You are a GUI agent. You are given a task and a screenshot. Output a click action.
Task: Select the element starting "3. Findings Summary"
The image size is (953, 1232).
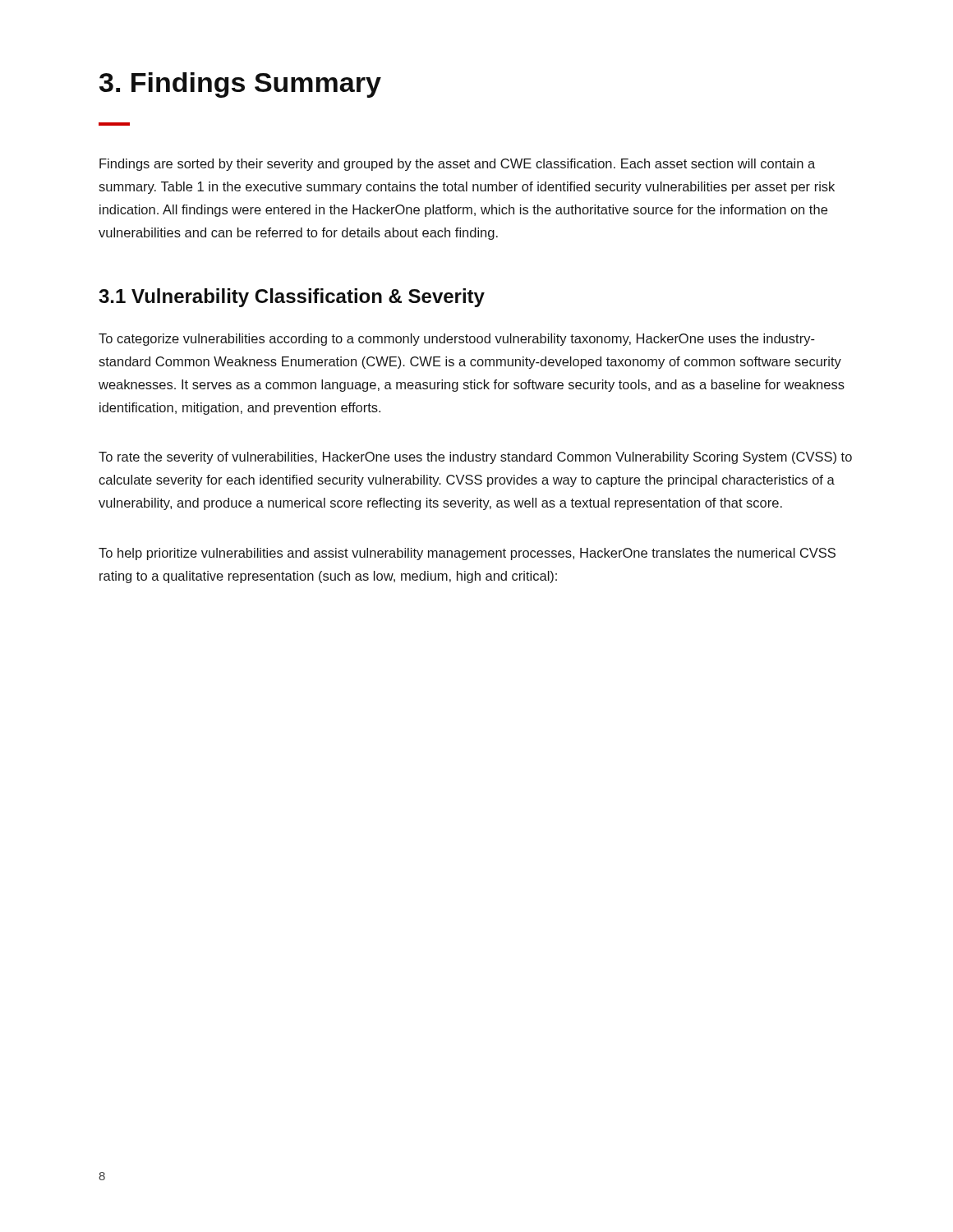coord(240,85)
